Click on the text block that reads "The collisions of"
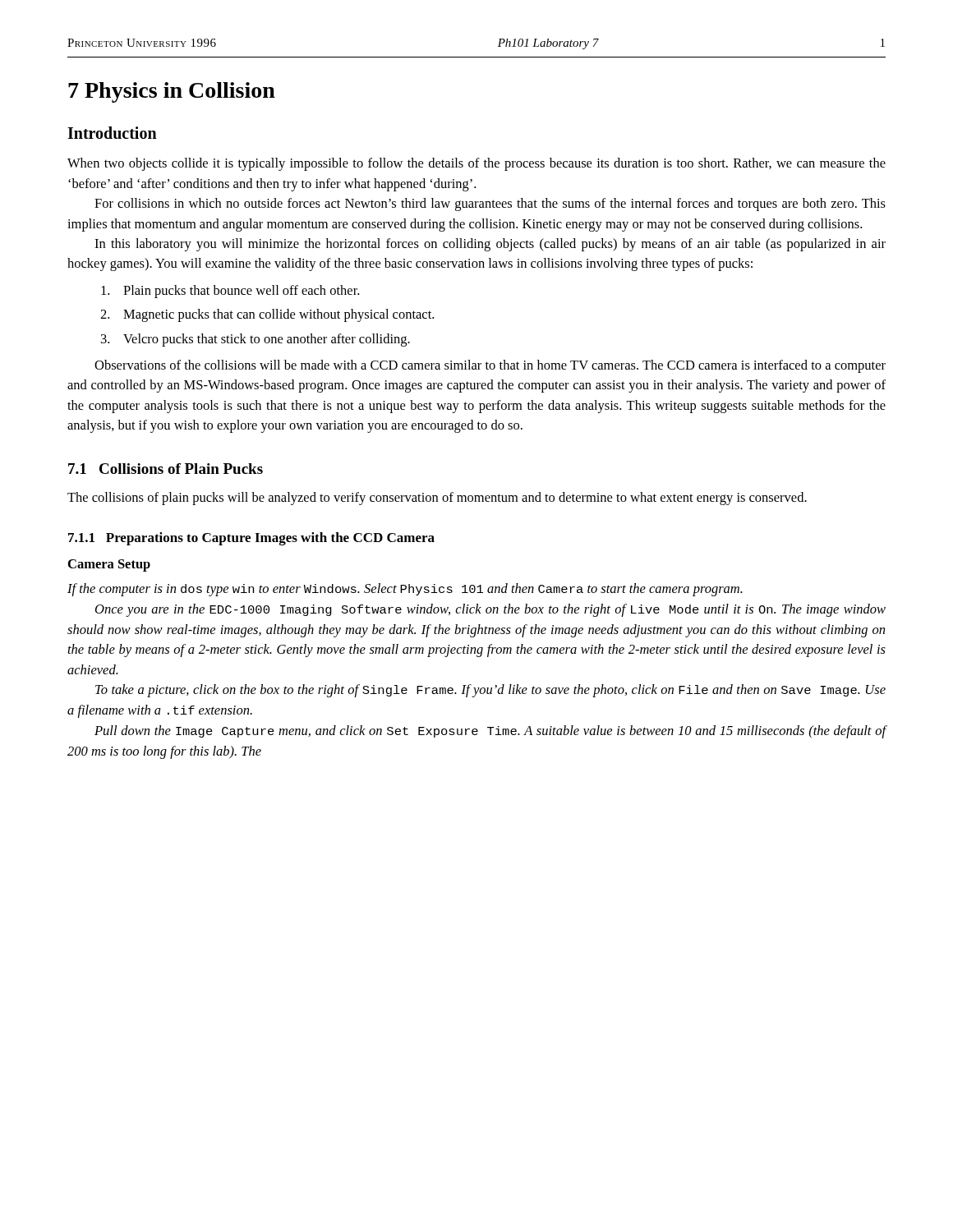 pos(437,497)
